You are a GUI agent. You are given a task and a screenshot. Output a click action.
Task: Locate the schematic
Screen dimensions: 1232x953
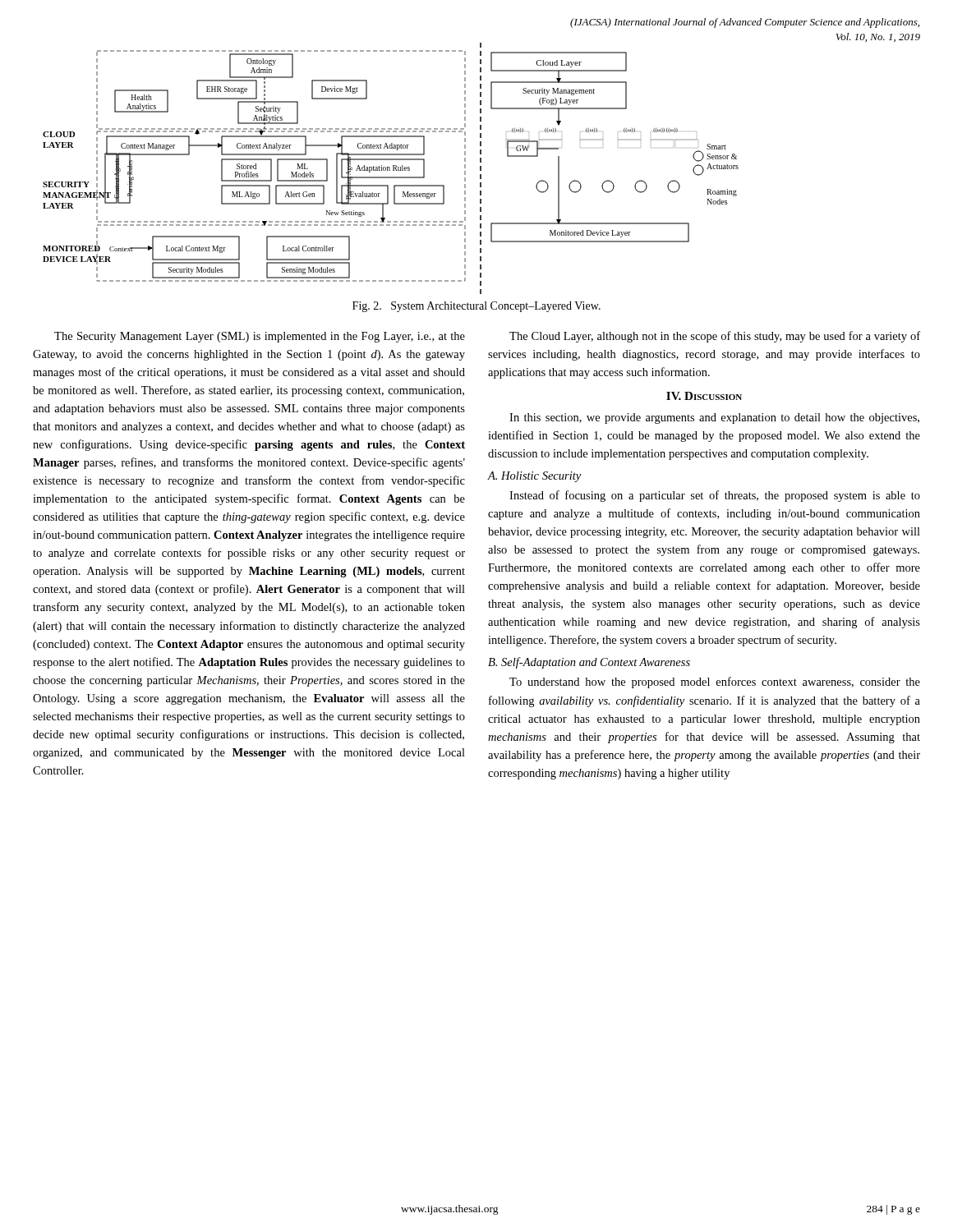click(x=476, y=170)
